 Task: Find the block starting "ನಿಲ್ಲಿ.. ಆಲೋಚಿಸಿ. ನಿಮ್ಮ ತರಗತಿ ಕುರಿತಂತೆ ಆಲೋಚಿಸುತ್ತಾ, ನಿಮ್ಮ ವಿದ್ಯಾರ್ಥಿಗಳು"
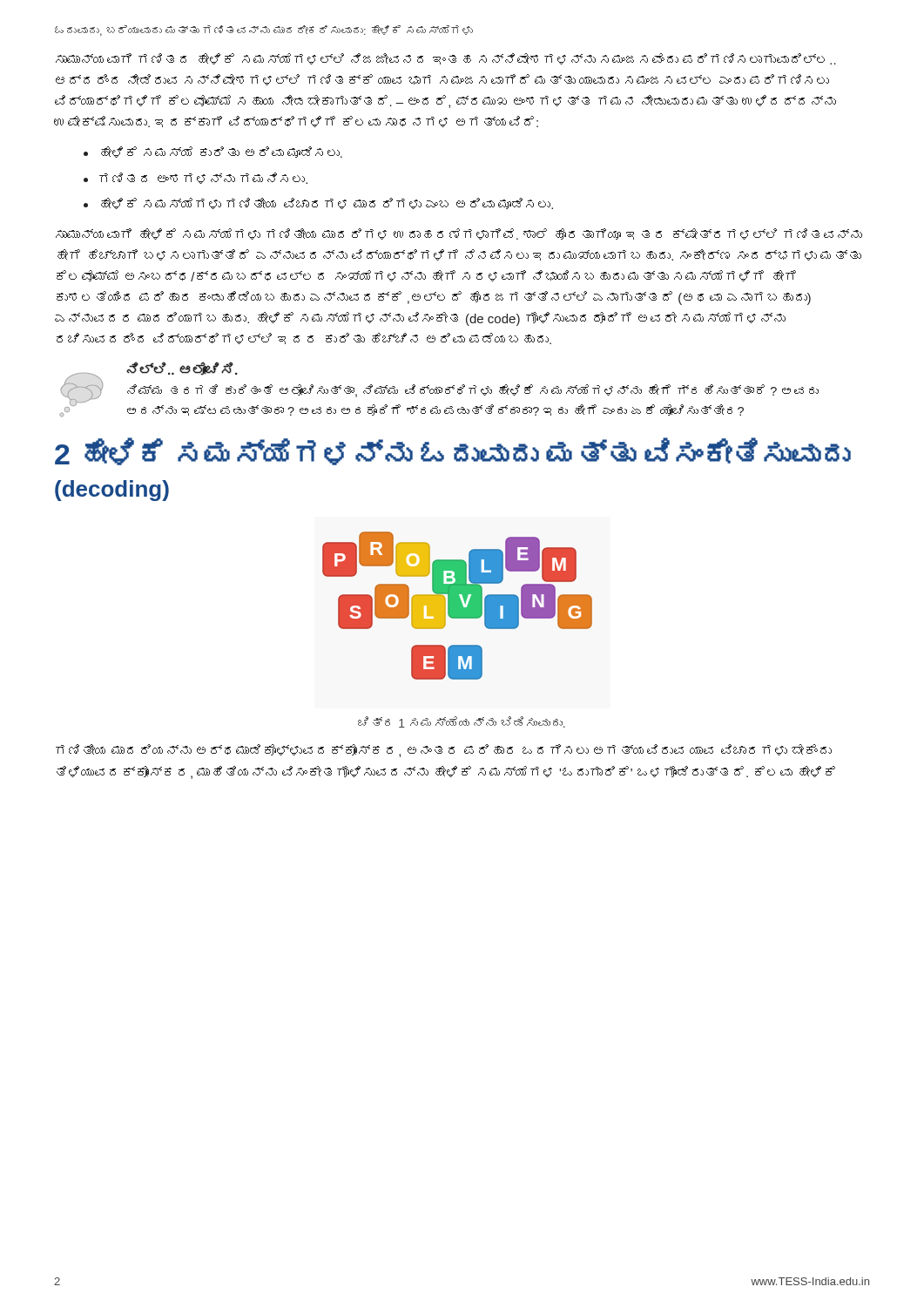click(462, 392)
